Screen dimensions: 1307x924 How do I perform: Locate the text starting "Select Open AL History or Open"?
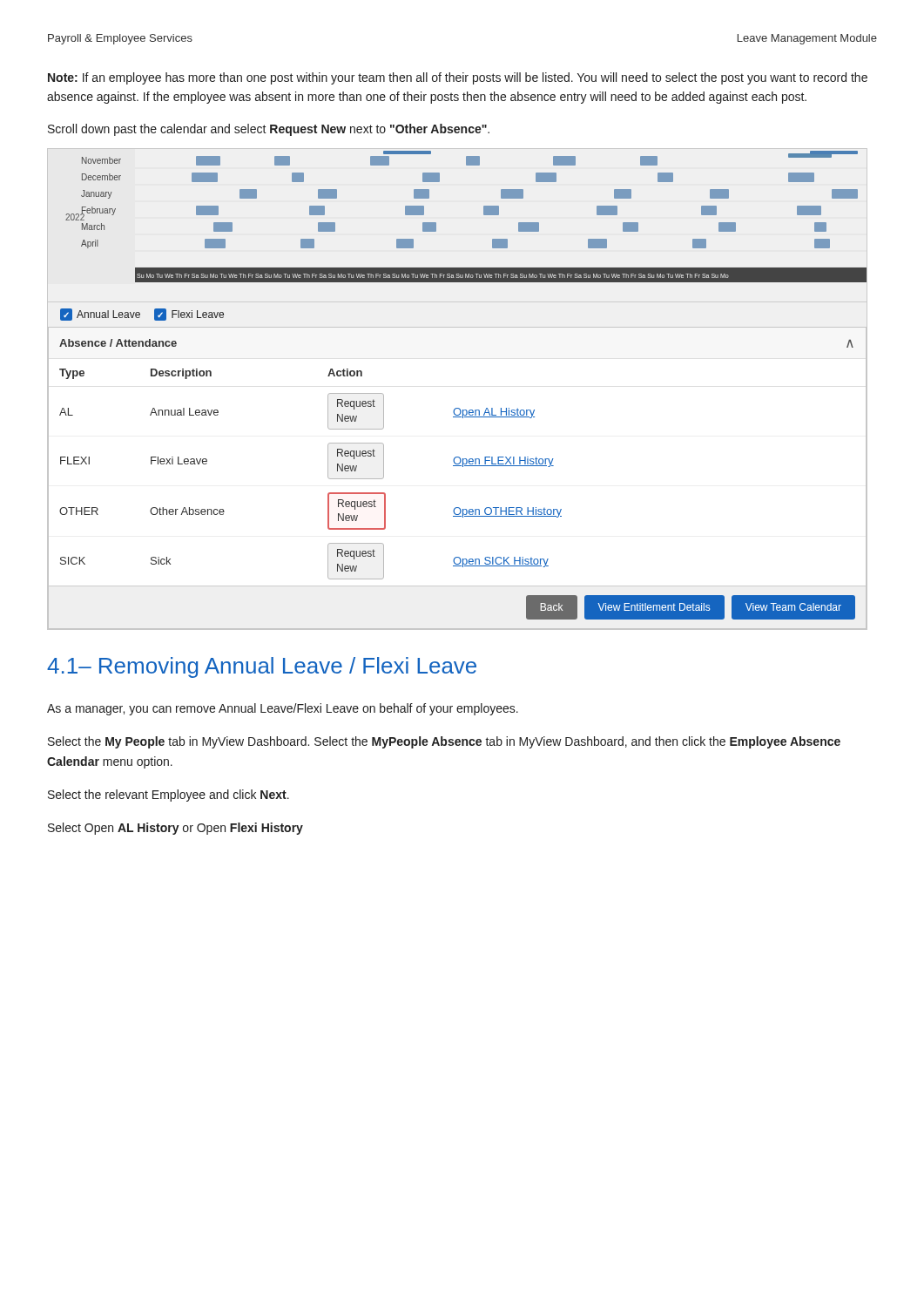(x=175, y=828)
